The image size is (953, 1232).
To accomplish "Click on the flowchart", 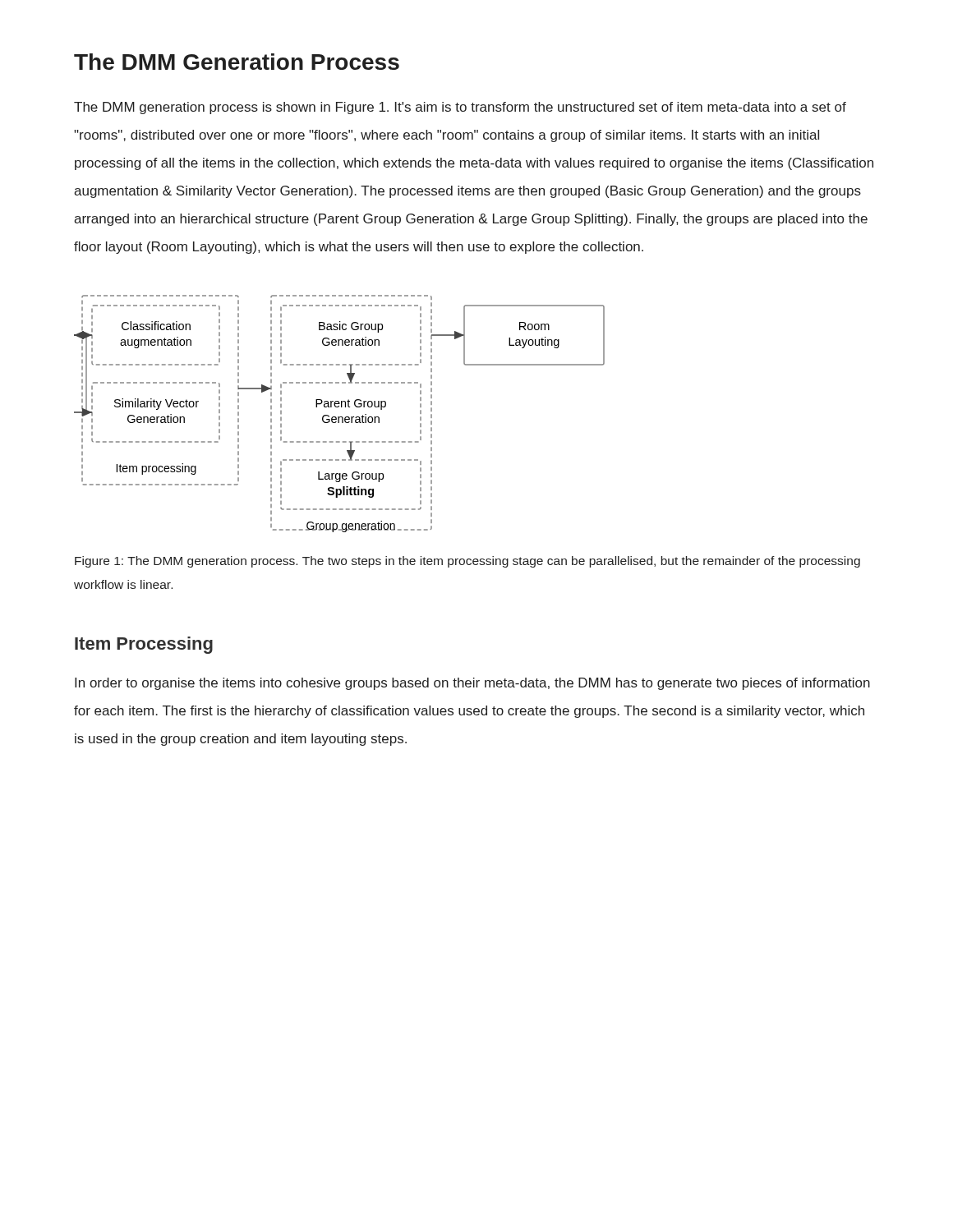I will (476, 415).
